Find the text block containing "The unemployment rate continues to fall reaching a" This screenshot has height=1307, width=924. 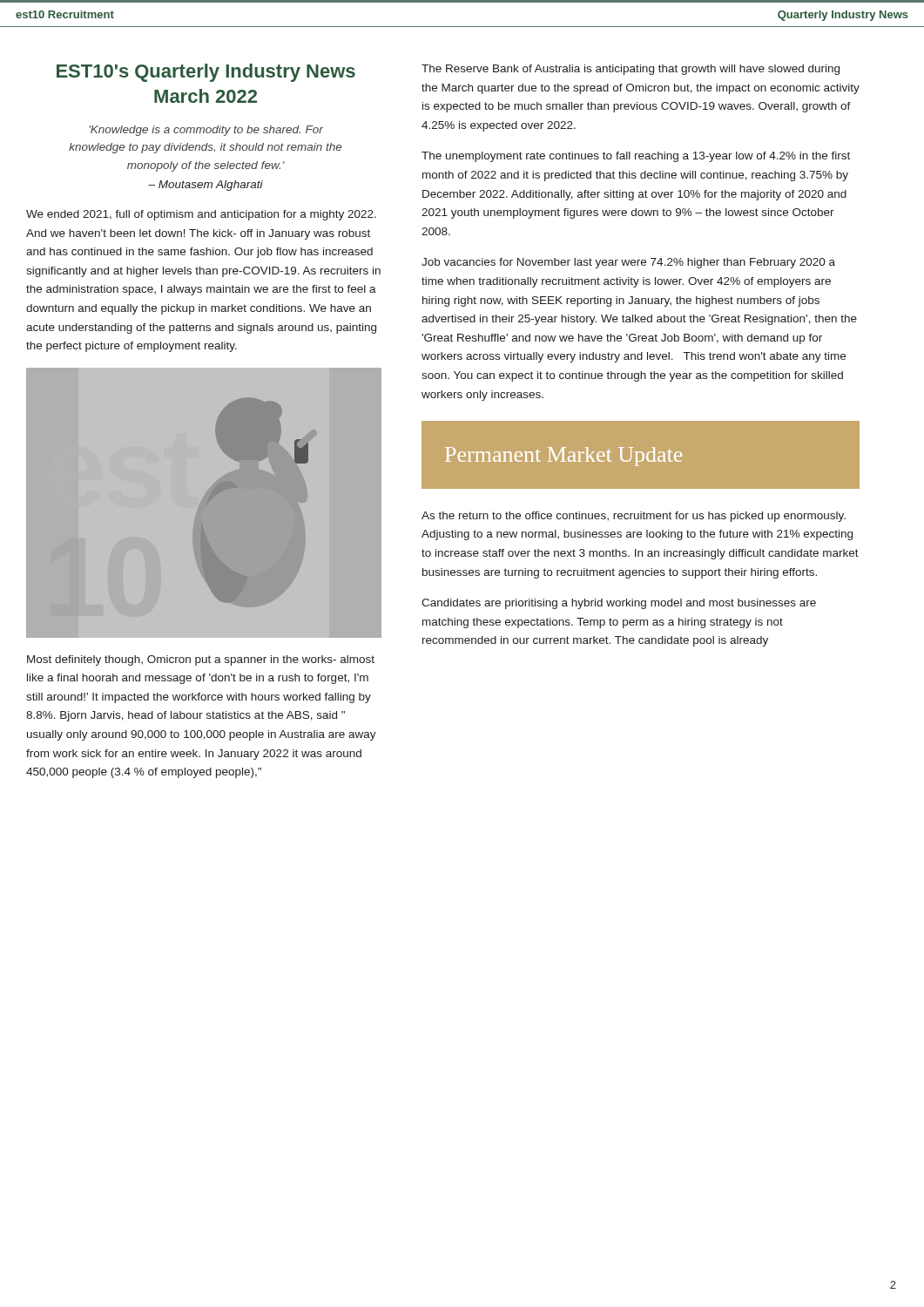[x=636, y=193]
